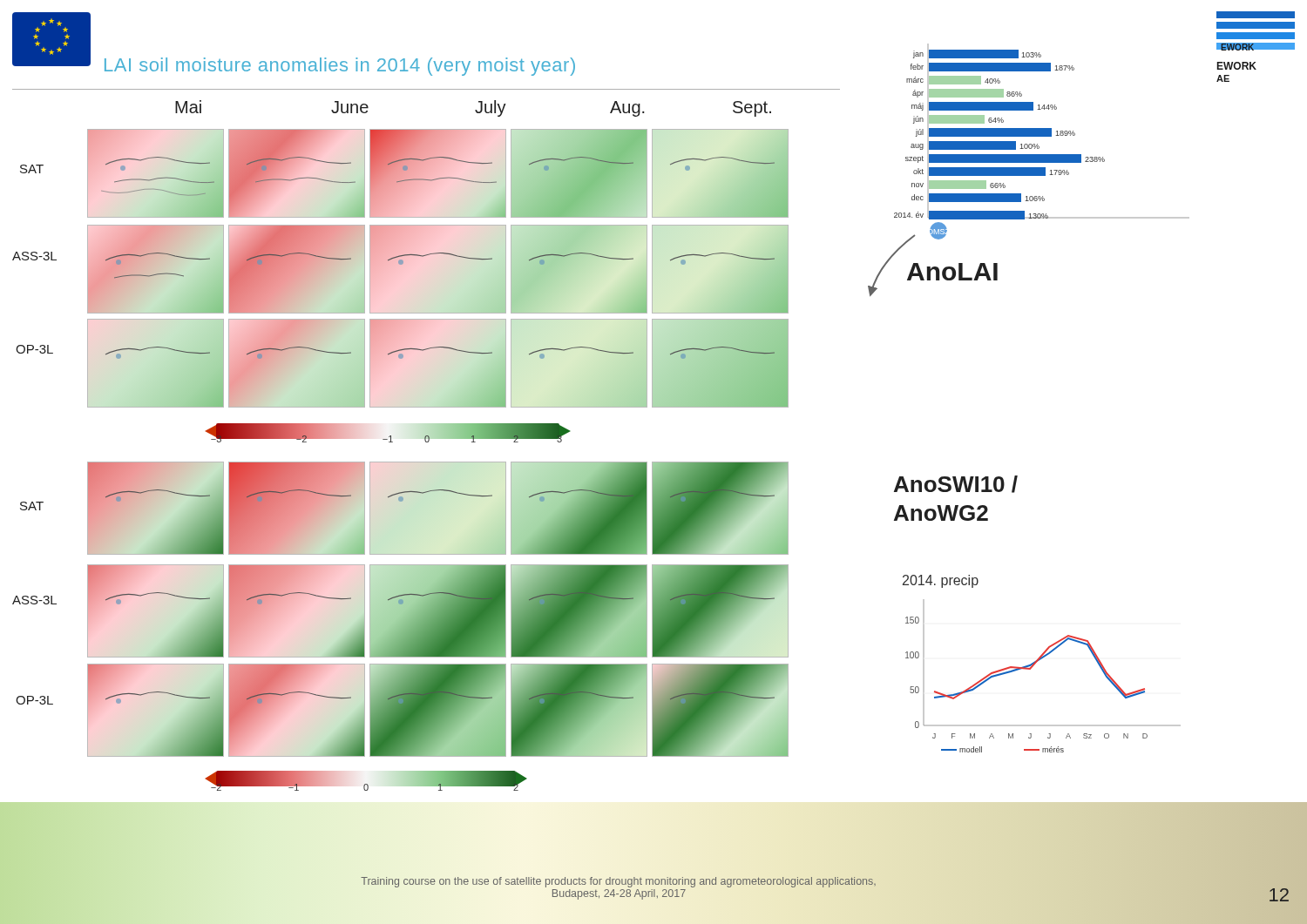This screenshot has width=1307, height=924.
Task: Click the caption
Action: point(940,580)
